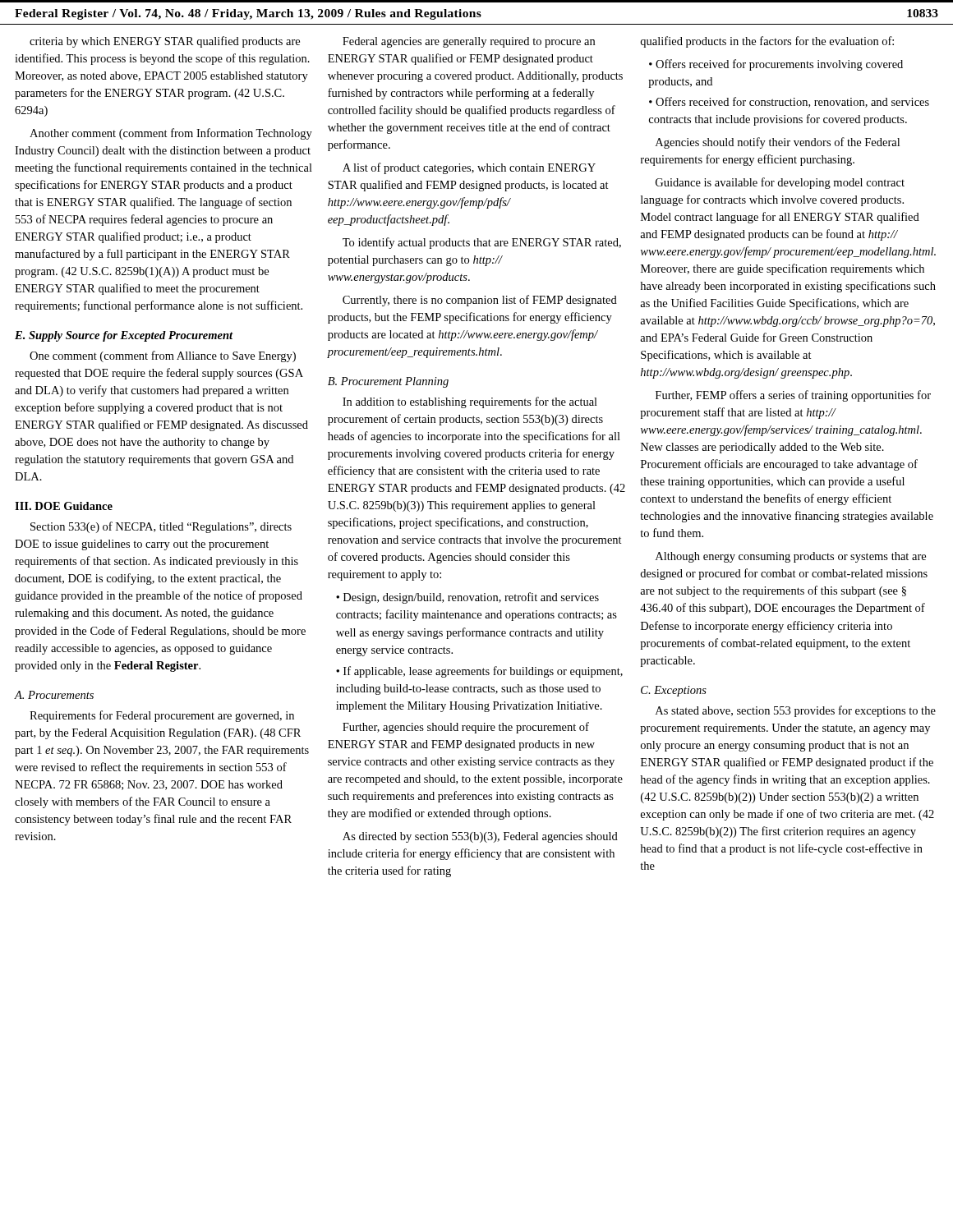This screenshot has height=1232, width=953.
Task: Select the text block that reads "In addition to"
Action: click(476, 489)
